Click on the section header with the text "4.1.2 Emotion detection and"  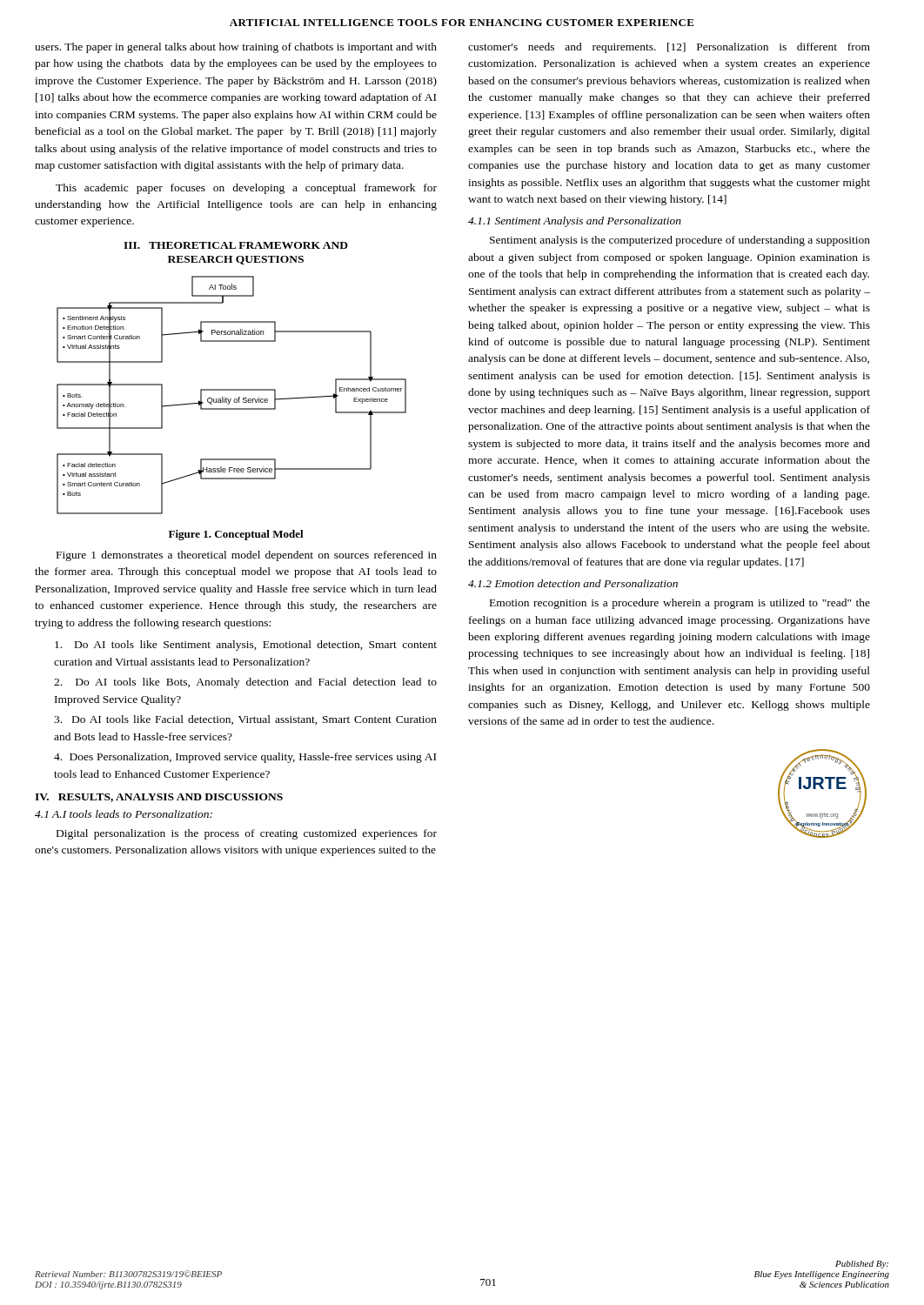tap(573, 583)
